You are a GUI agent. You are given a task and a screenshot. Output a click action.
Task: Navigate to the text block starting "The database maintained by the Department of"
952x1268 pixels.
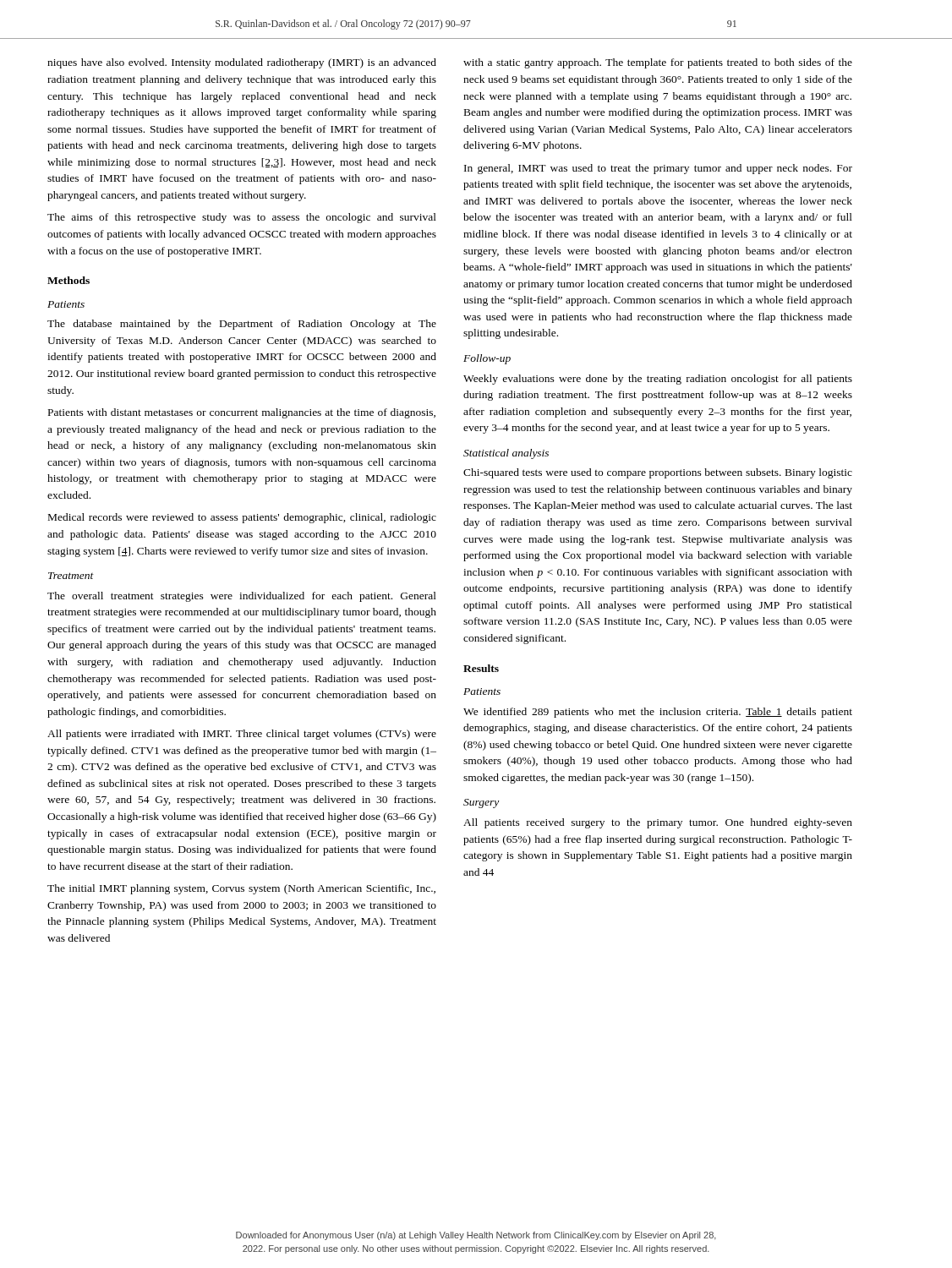pyautogui.click(x=242, y=437)
